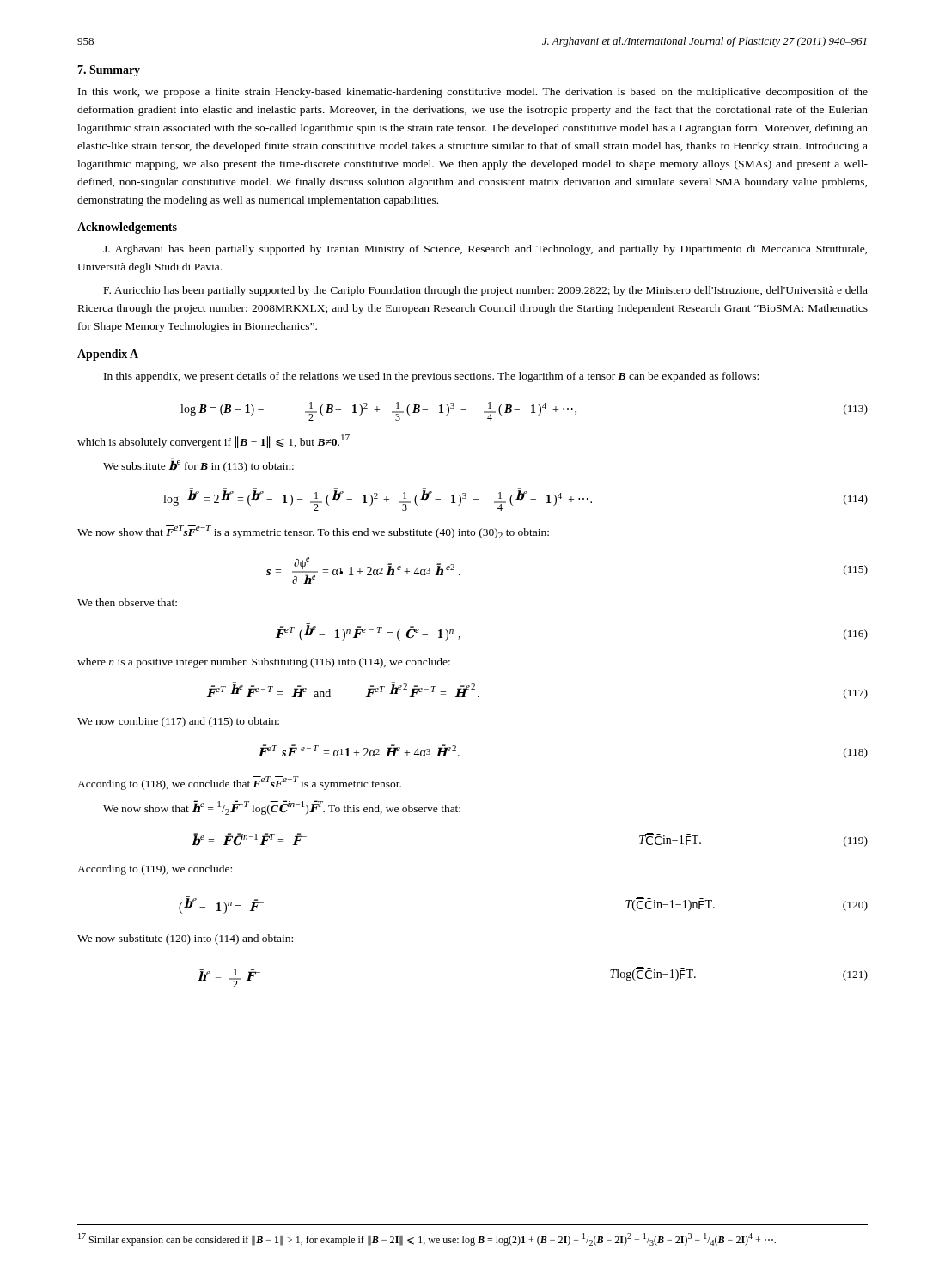Find the text block that says "We now show that h̄e = 1/2F̄−T"

(x=282, y=807)
